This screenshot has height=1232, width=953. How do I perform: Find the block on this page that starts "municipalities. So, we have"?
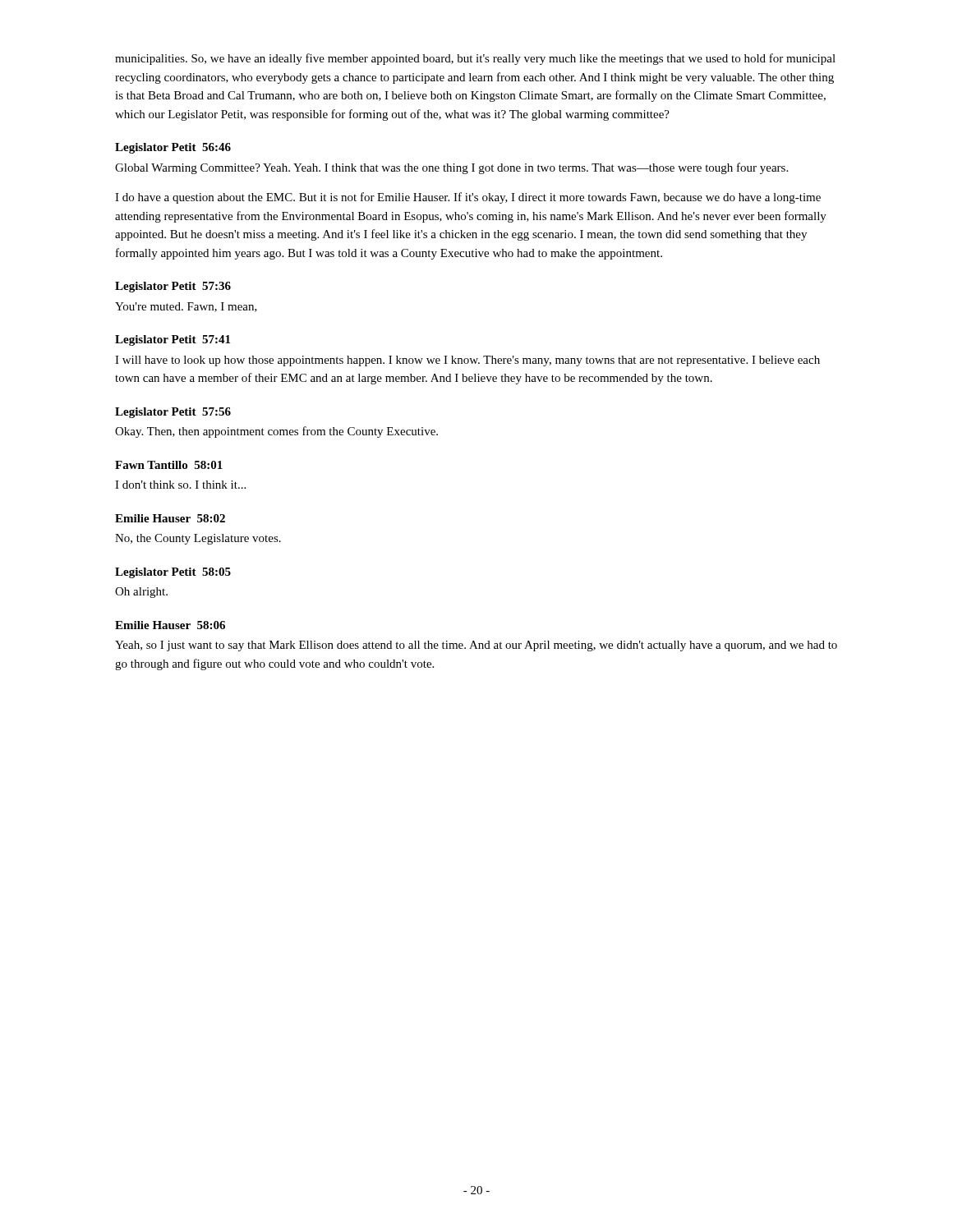click(475, 86)
